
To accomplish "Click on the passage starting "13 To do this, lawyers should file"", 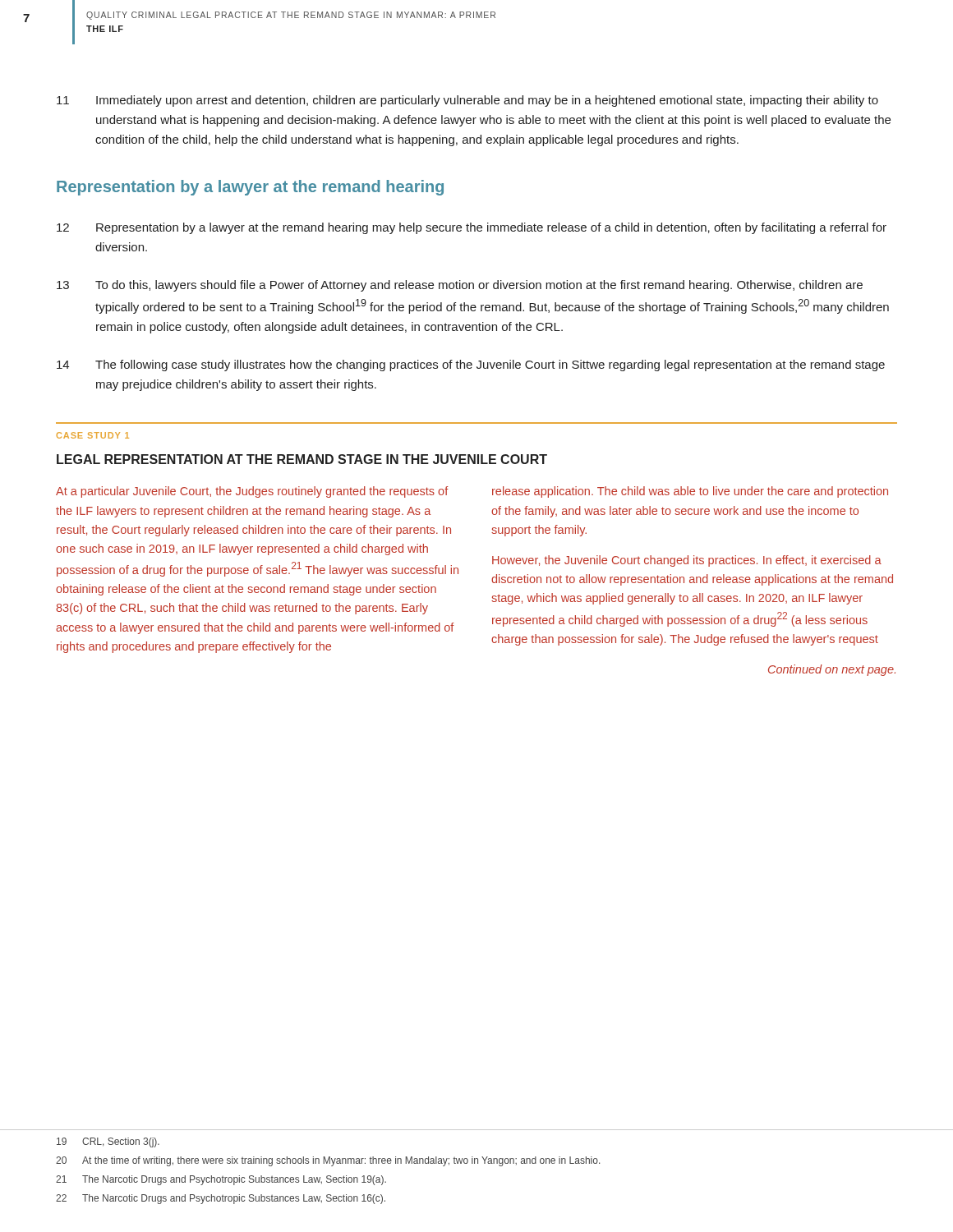I will tap(476, 306).
